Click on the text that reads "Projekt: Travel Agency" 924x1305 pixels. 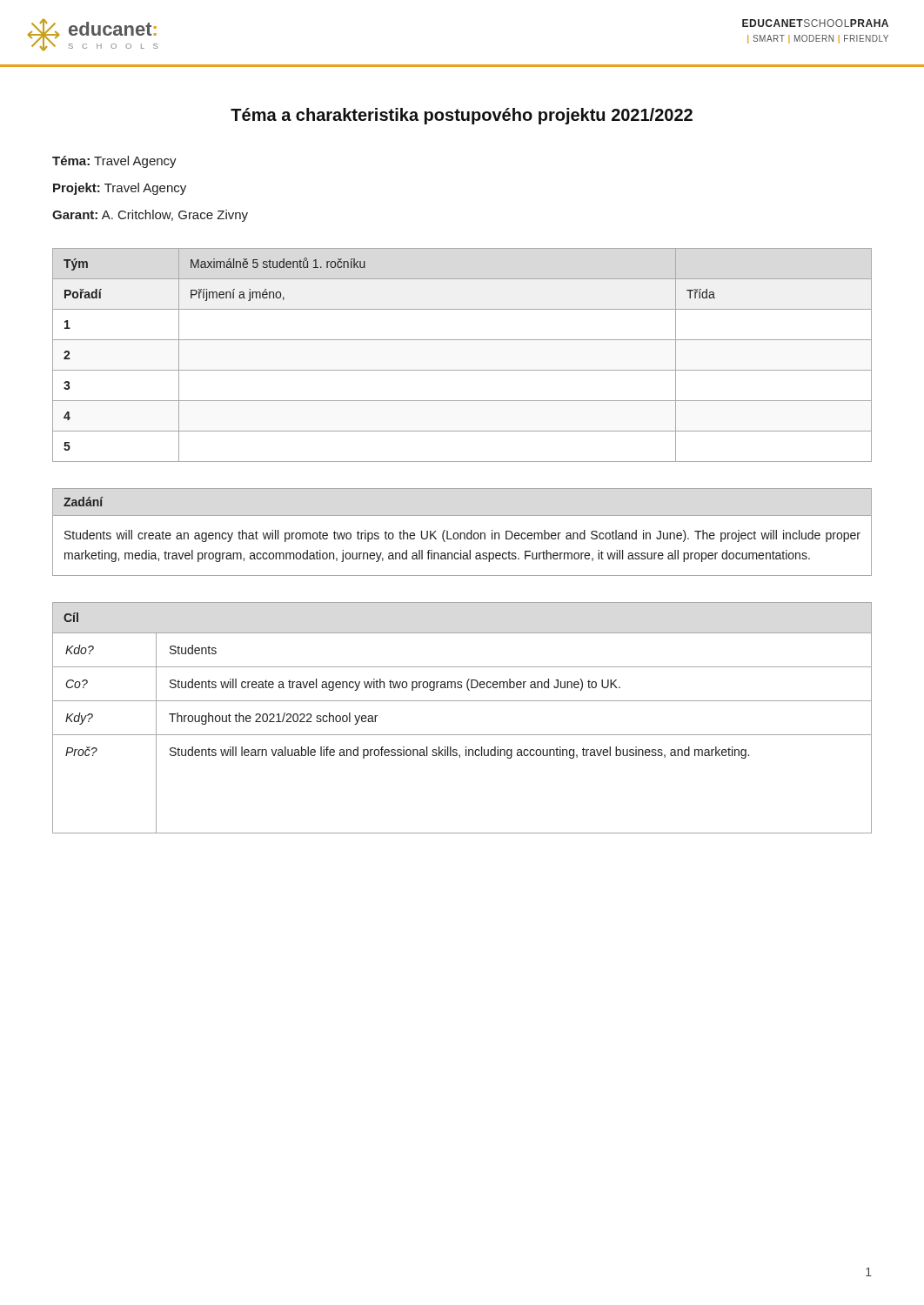tap(119, 187)
